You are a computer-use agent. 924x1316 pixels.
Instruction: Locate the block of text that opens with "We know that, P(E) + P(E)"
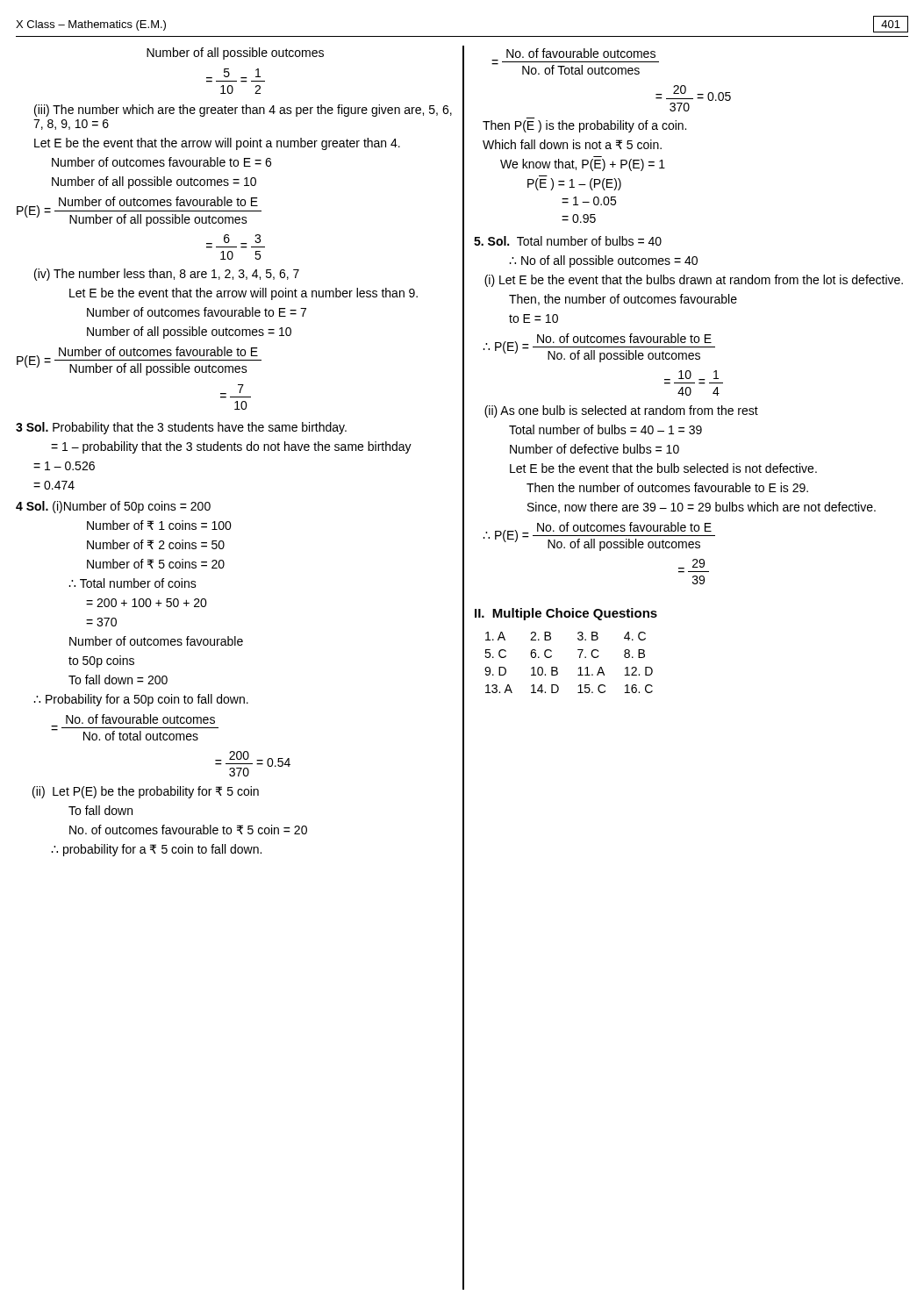tap(583, 164)
